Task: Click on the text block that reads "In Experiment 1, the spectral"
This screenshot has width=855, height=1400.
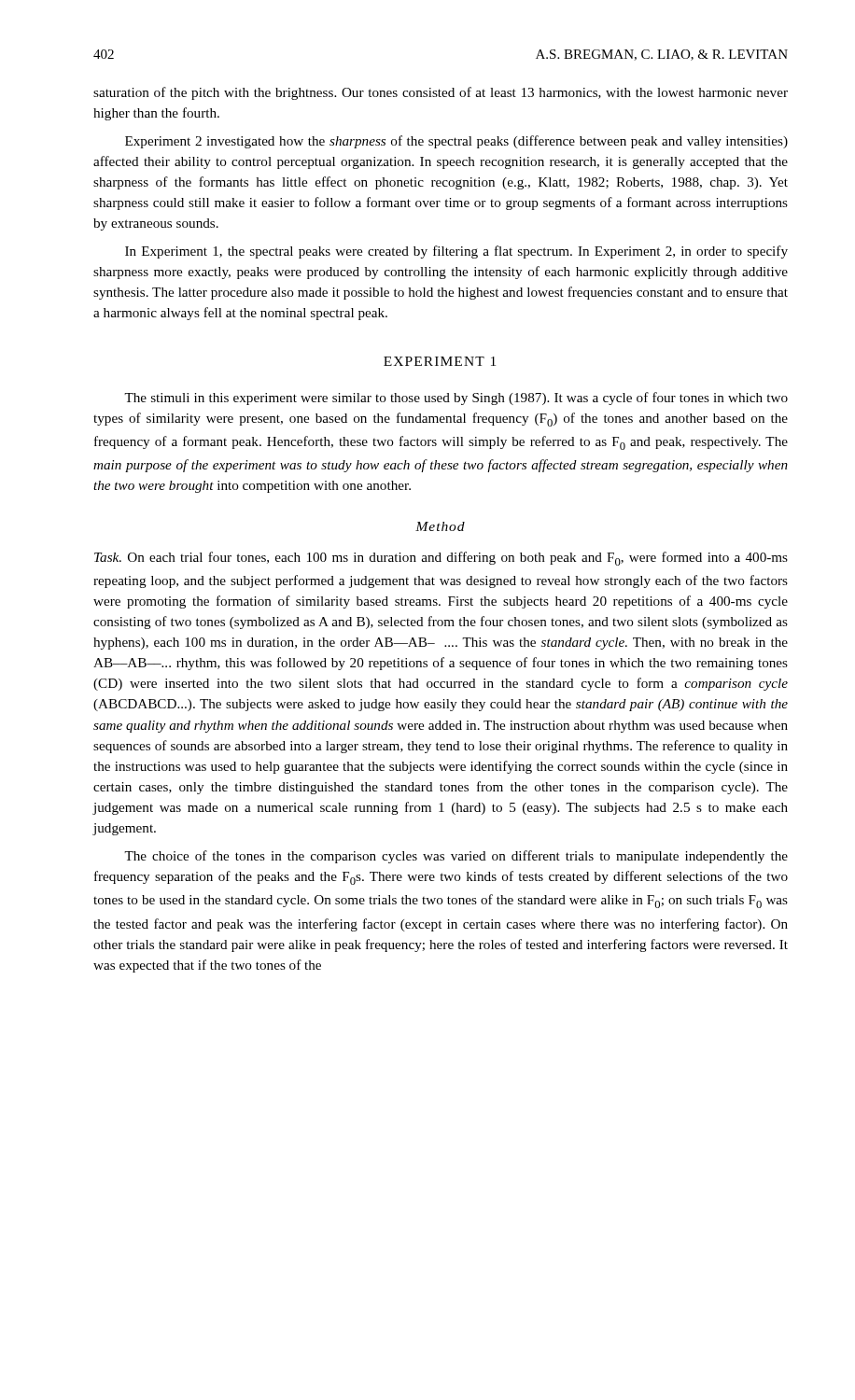Action: [x=441, y=281]
